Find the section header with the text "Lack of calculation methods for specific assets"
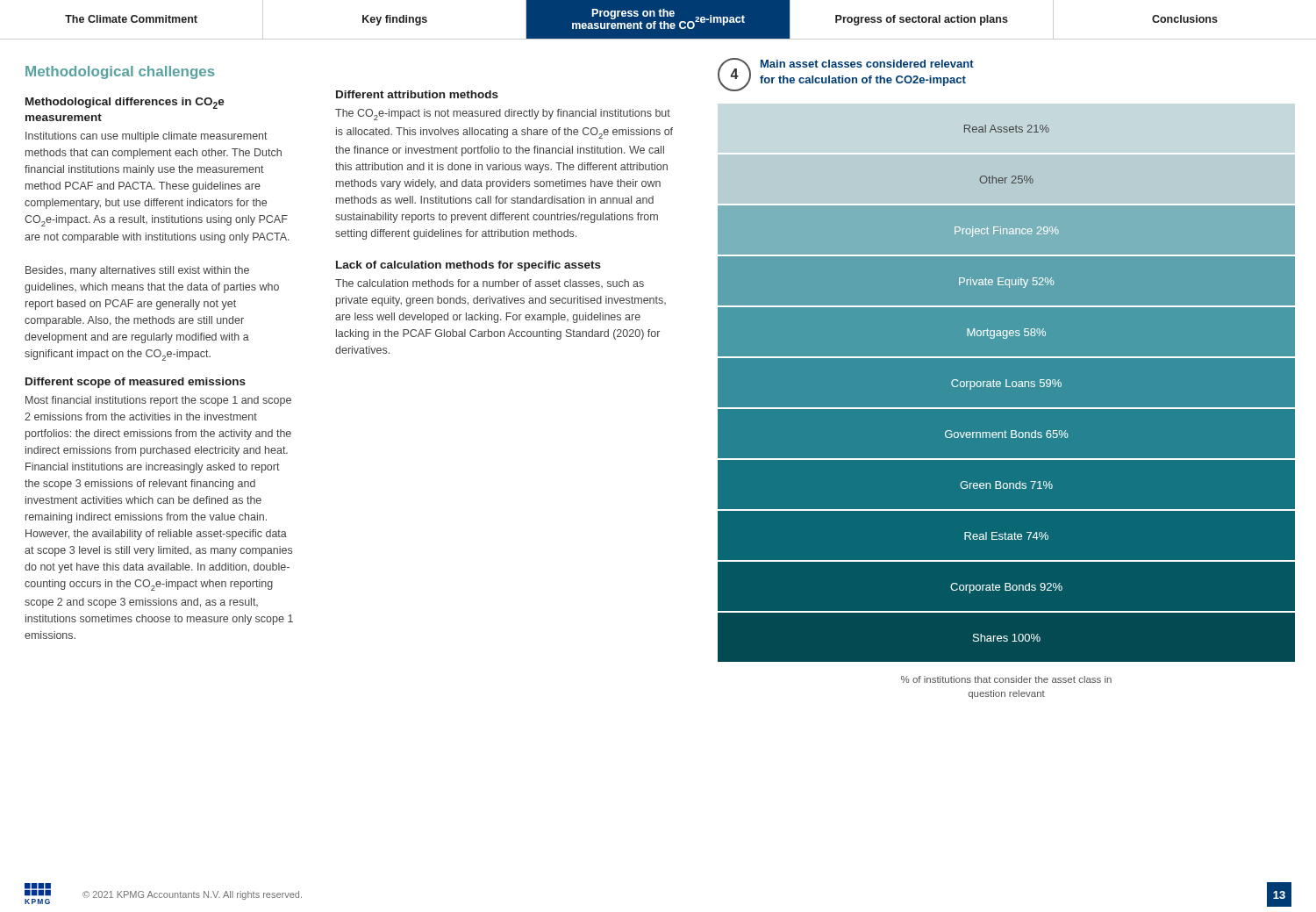Viewport: 1316px width, 912px height. 468,264
